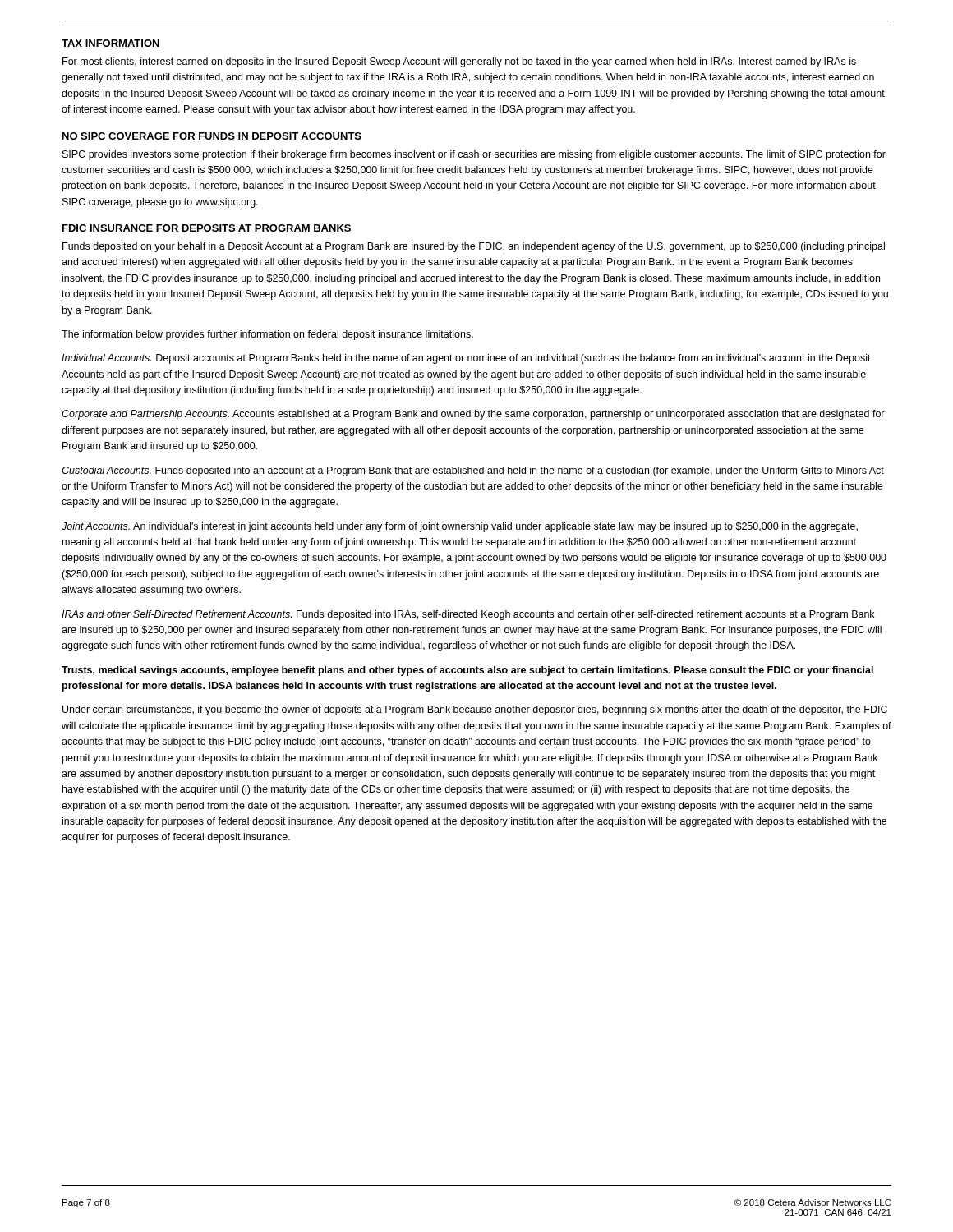Click on the text block that says "Under certain circumstances, if you become"

click(x=476, y=774)
